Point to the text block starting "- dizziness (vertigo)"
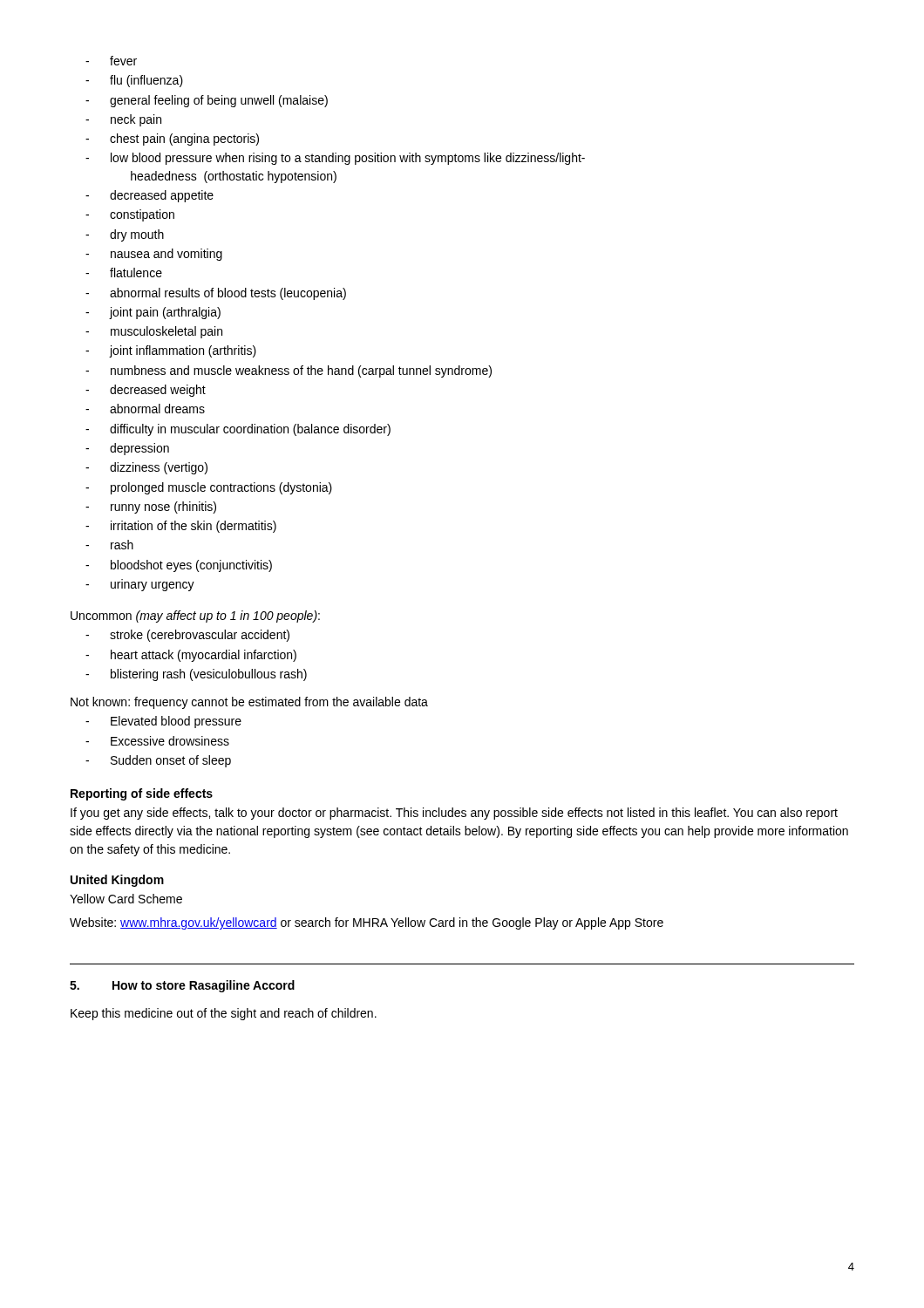The image size is (924, 1308). (146, 468)
